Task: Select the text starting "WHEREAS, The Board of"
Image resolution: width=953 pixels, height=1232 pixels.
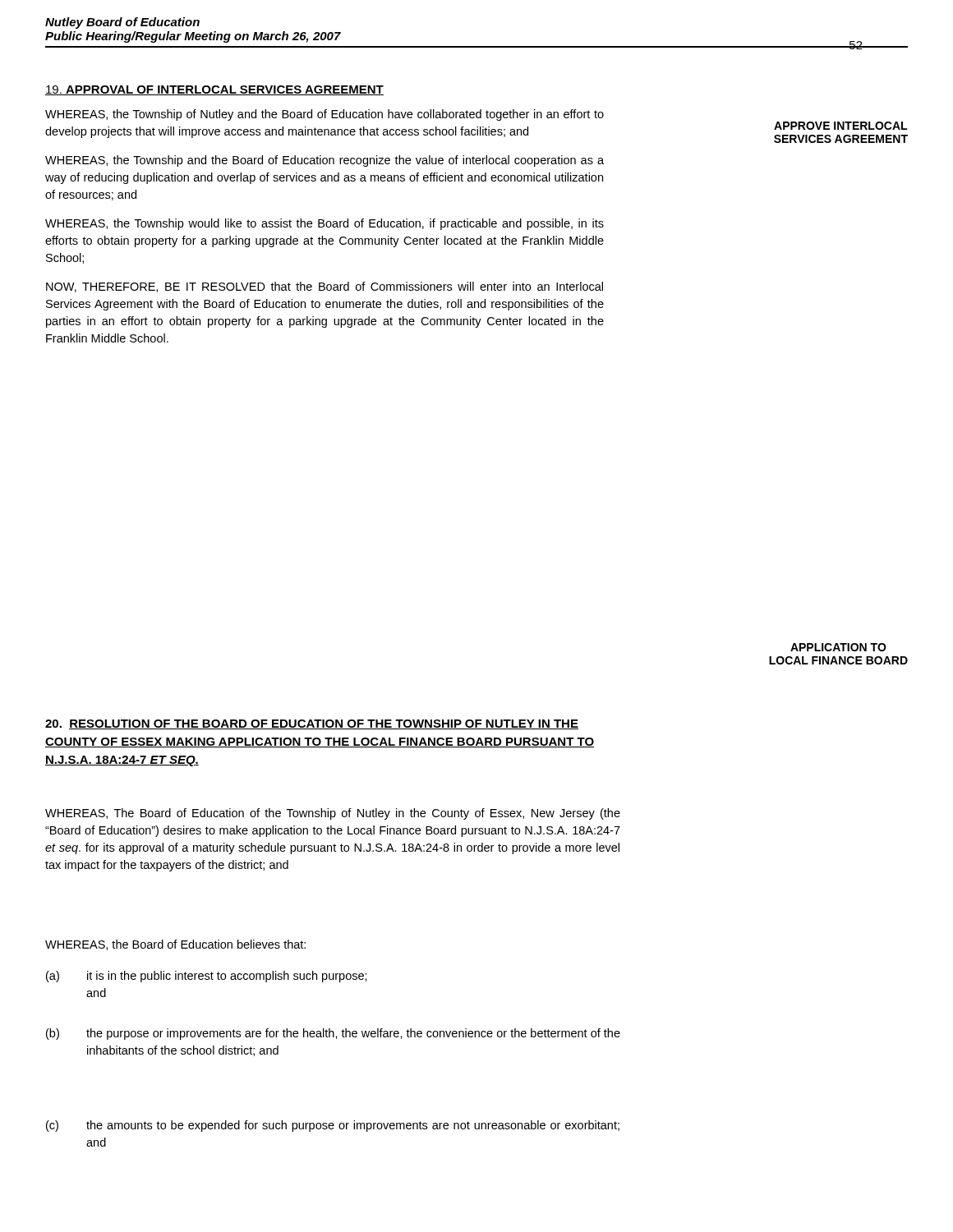Action: 333,839
